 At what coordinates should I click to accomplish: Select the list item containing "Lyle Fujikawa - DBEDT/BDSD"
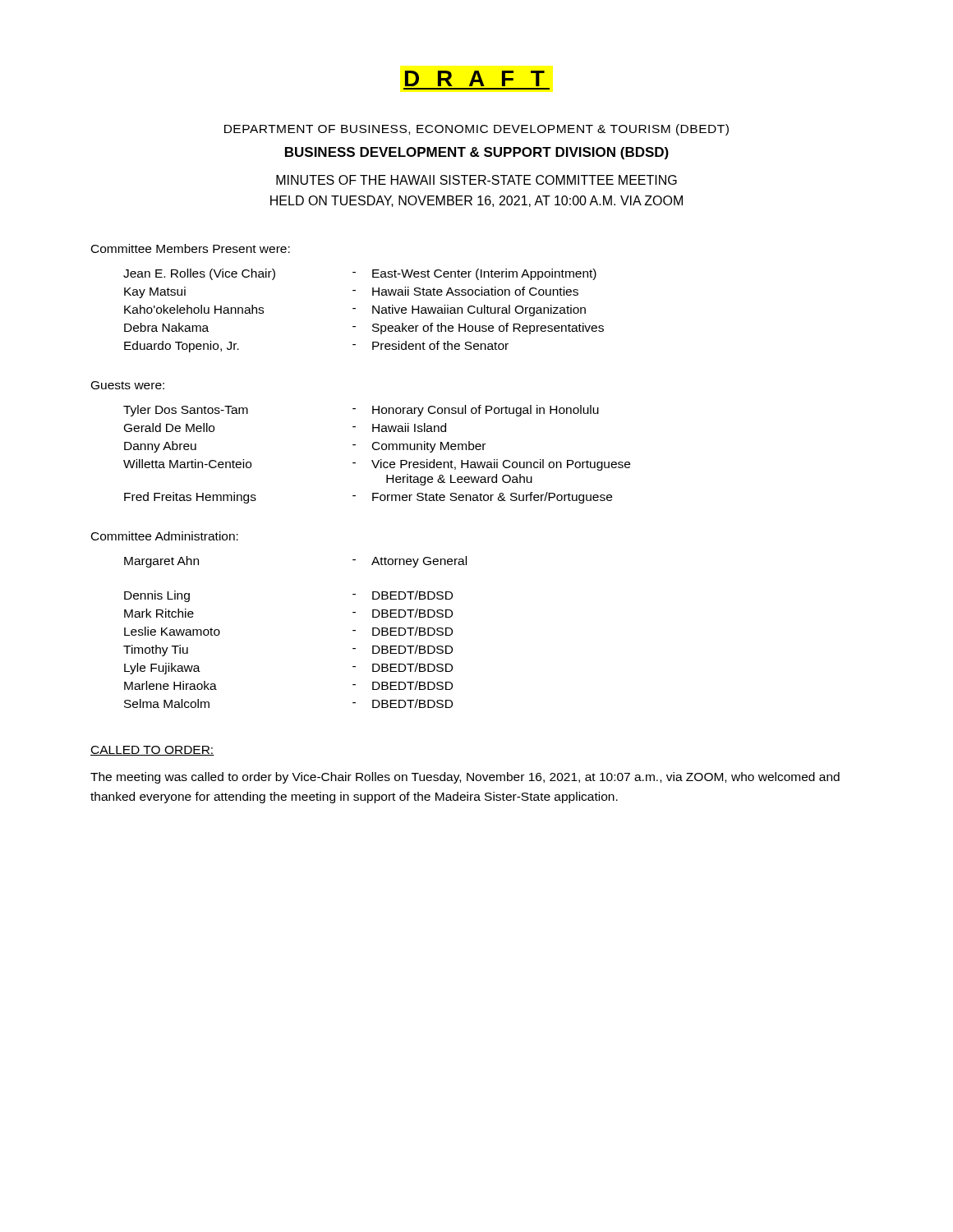tap(420, 667)
